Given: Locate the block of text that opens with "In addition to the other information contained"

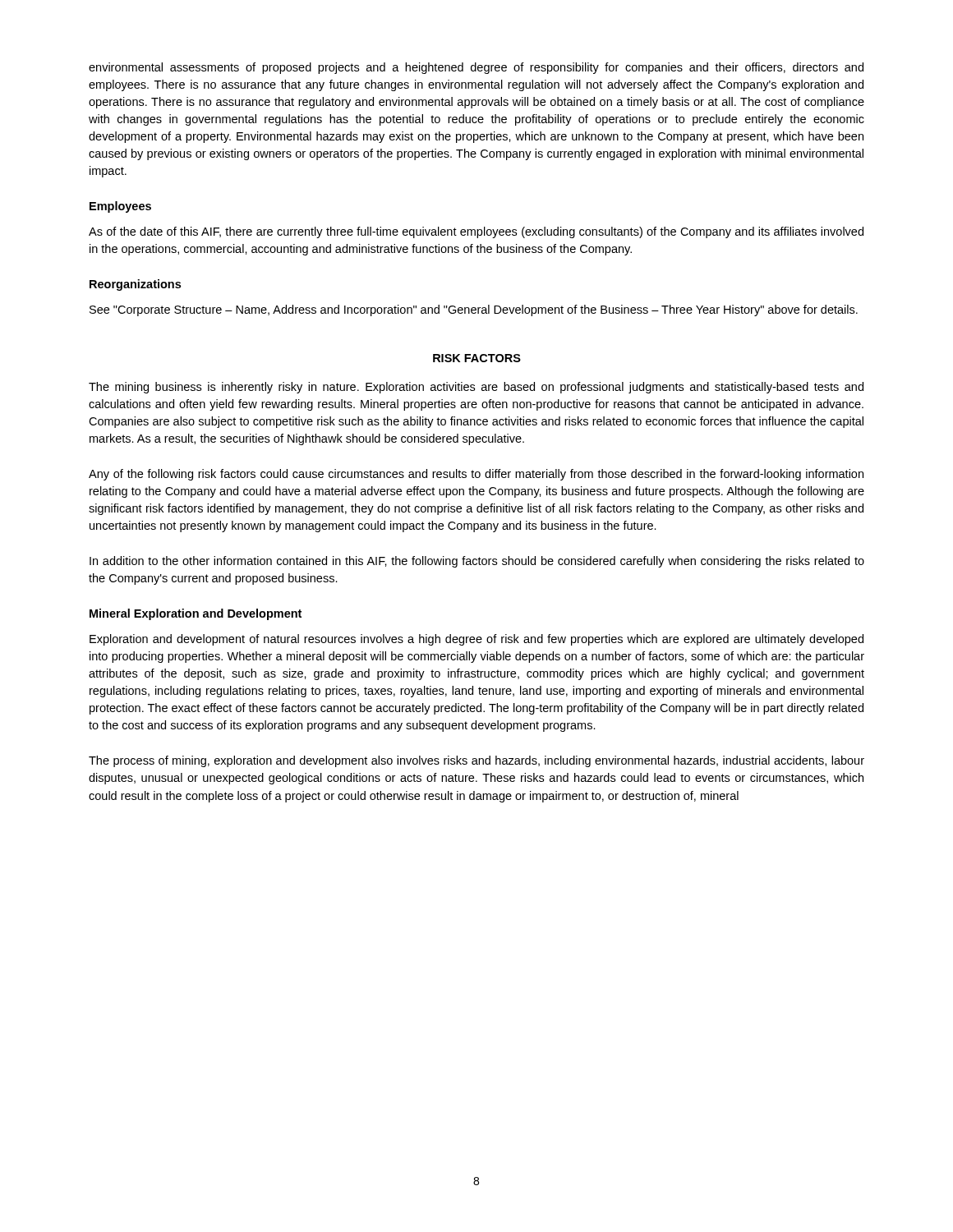Looking at the screenshot, I should tap(476, 570).
